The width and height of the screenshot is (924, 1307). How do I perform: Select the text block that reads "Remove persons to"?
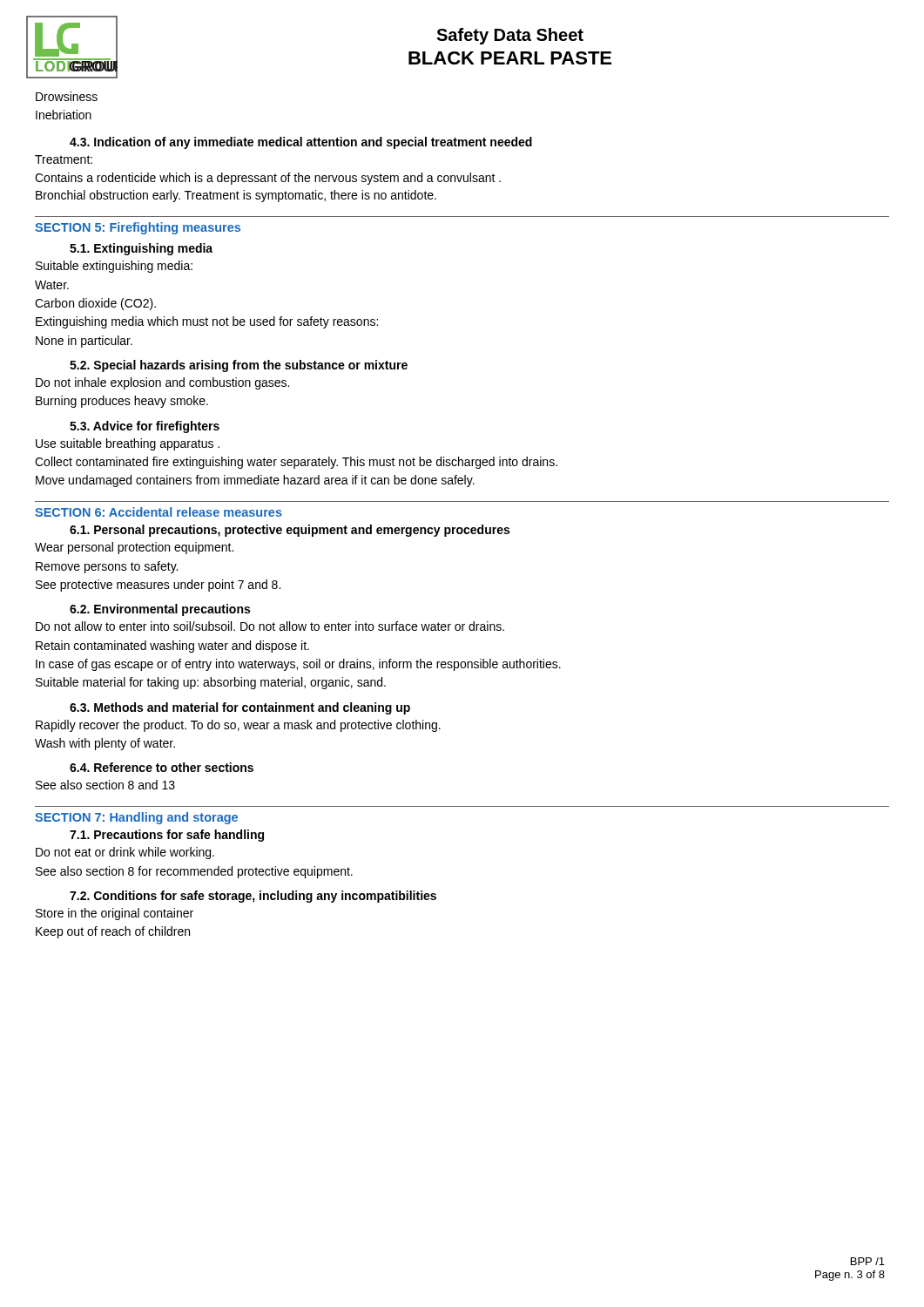[107, 566]
